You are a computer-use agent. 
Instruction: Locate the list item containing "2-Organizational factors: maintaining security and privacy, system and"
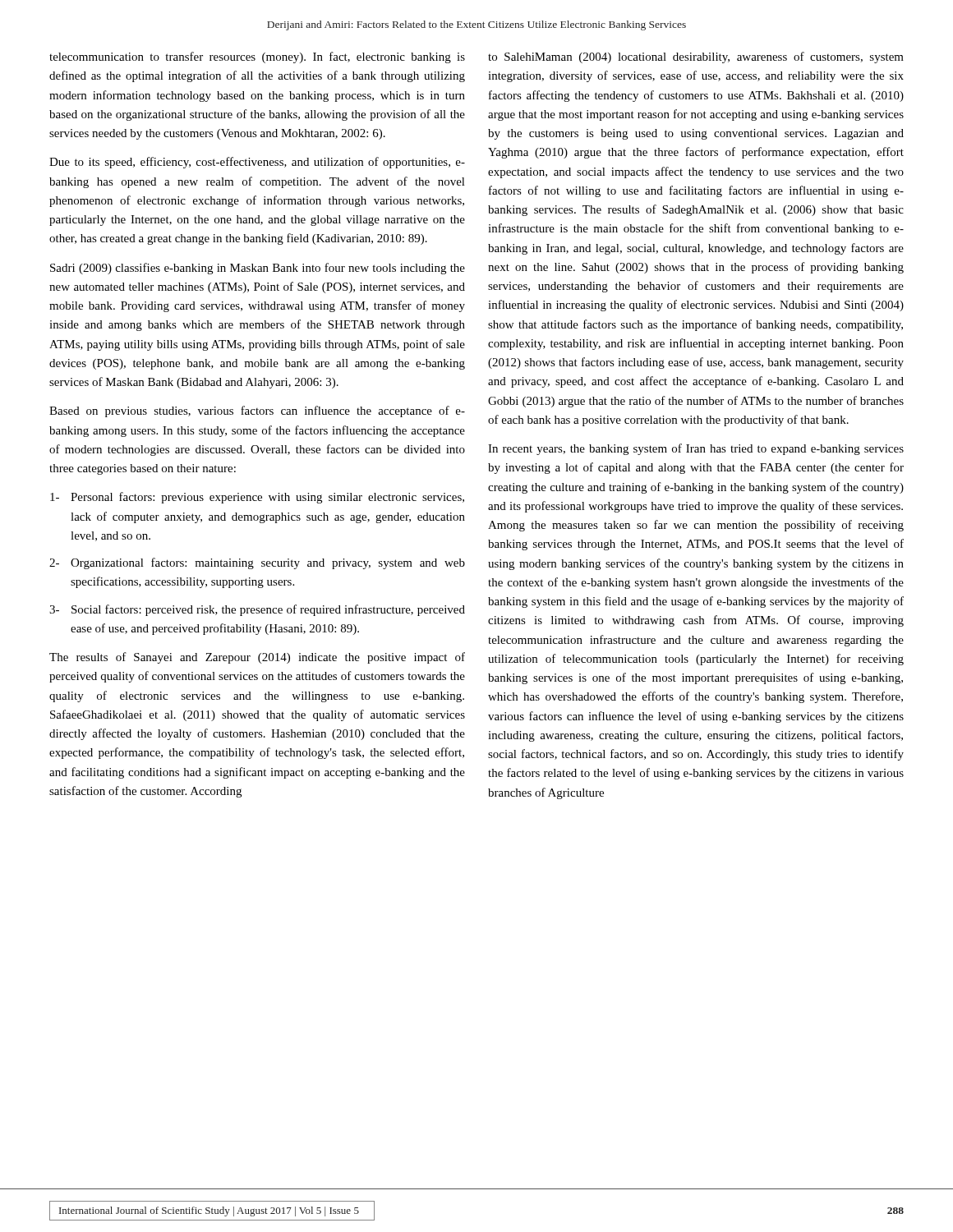[x=257, y=573]
